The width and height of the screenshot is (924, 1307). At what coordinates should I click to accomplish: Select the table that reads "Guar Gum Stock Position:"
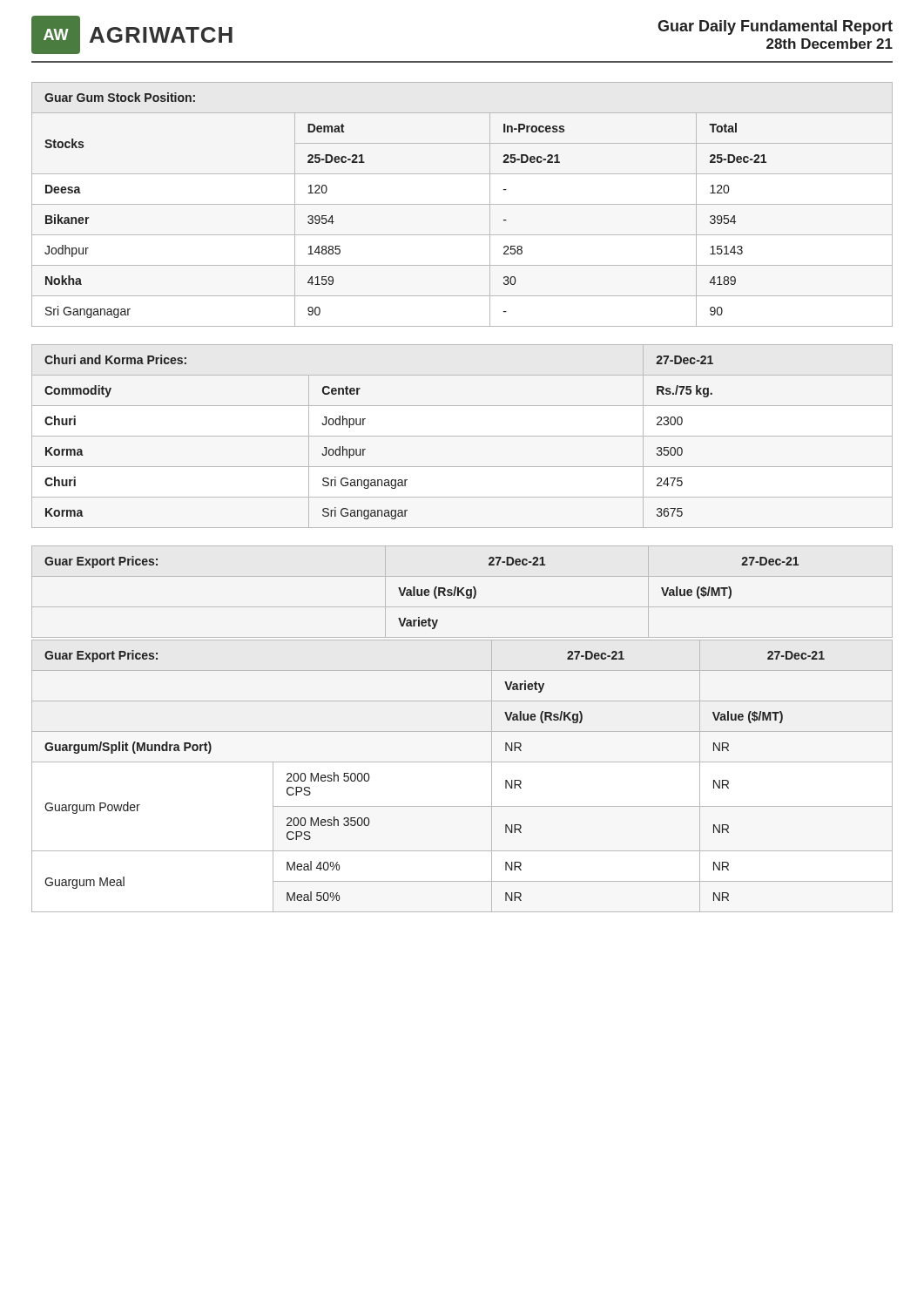coord(462,204)
